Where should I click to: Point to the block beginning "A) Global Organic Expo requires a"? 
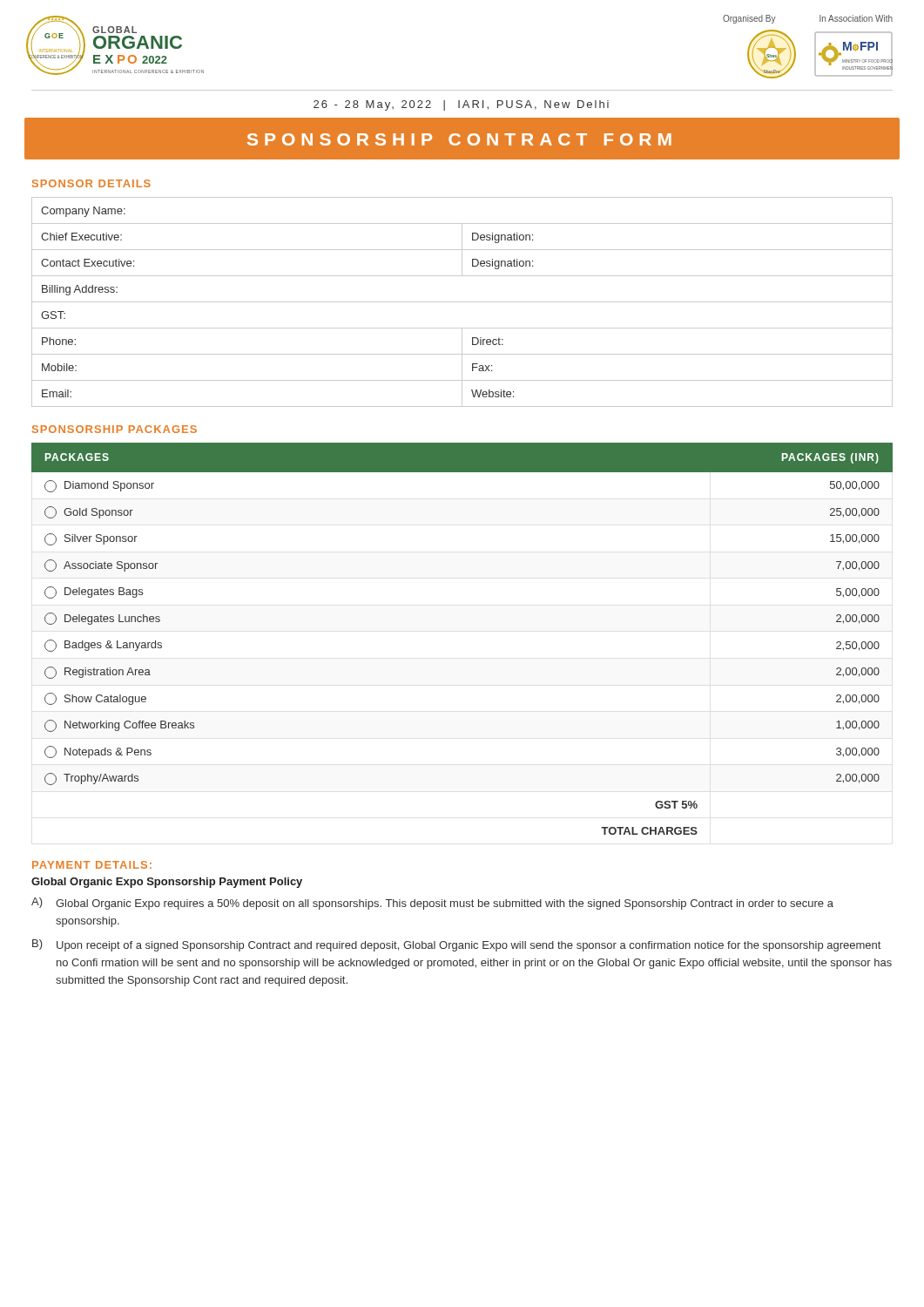(x=462, y=912)
